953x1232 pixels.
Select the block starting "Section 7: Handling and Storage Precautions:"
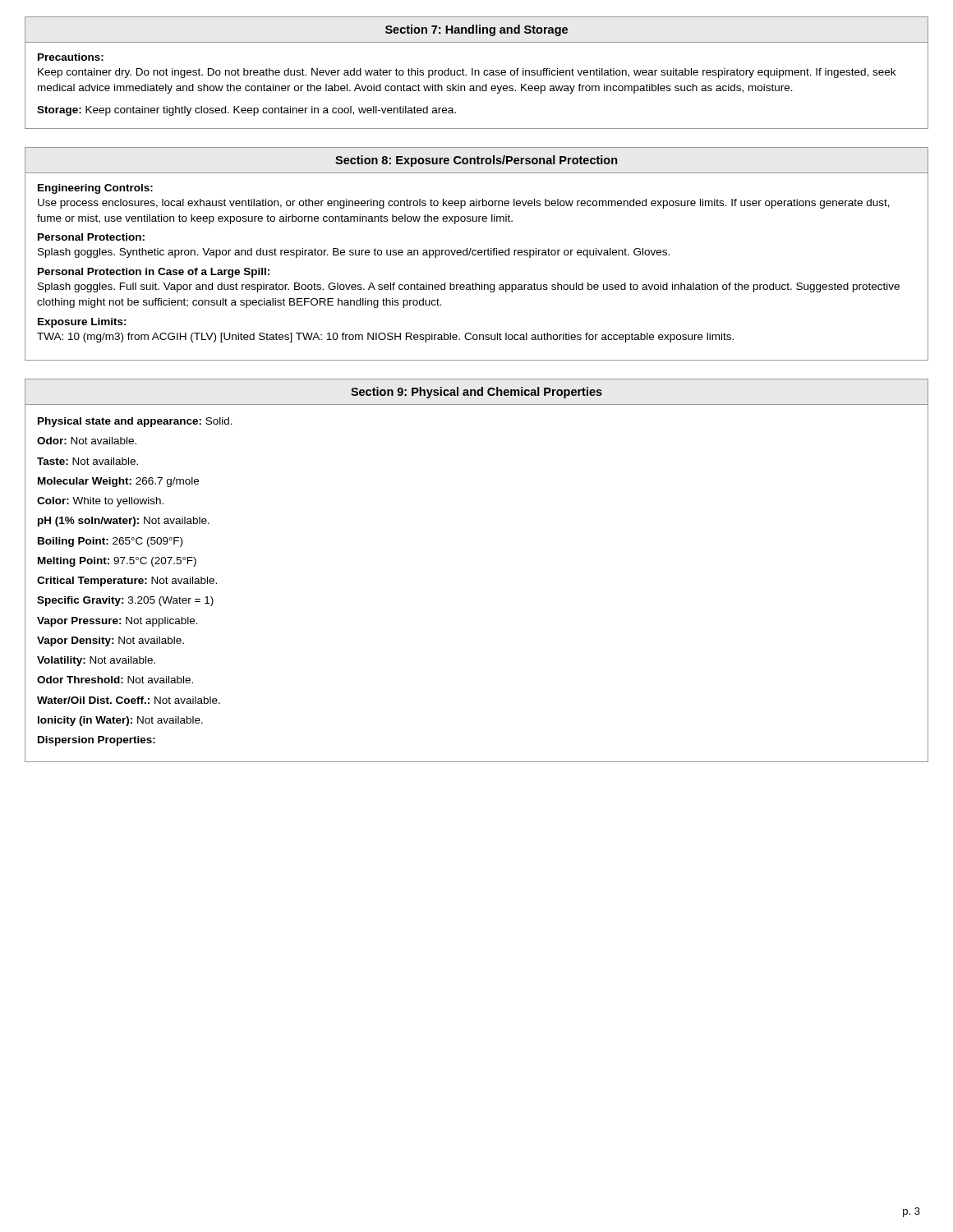(476, 73)
